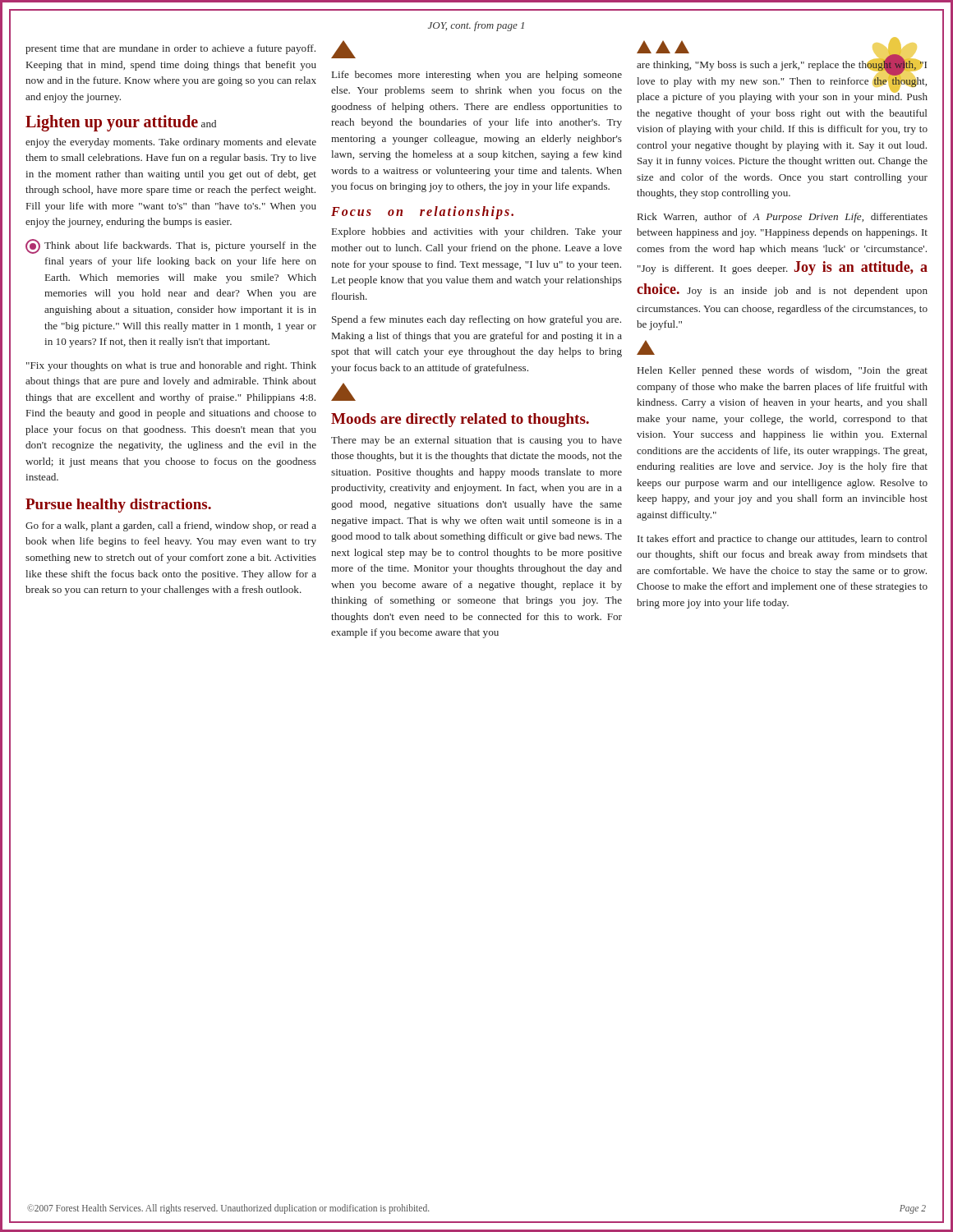Find the text block starting "Pursue healthy distractions."

pos(118,504)
